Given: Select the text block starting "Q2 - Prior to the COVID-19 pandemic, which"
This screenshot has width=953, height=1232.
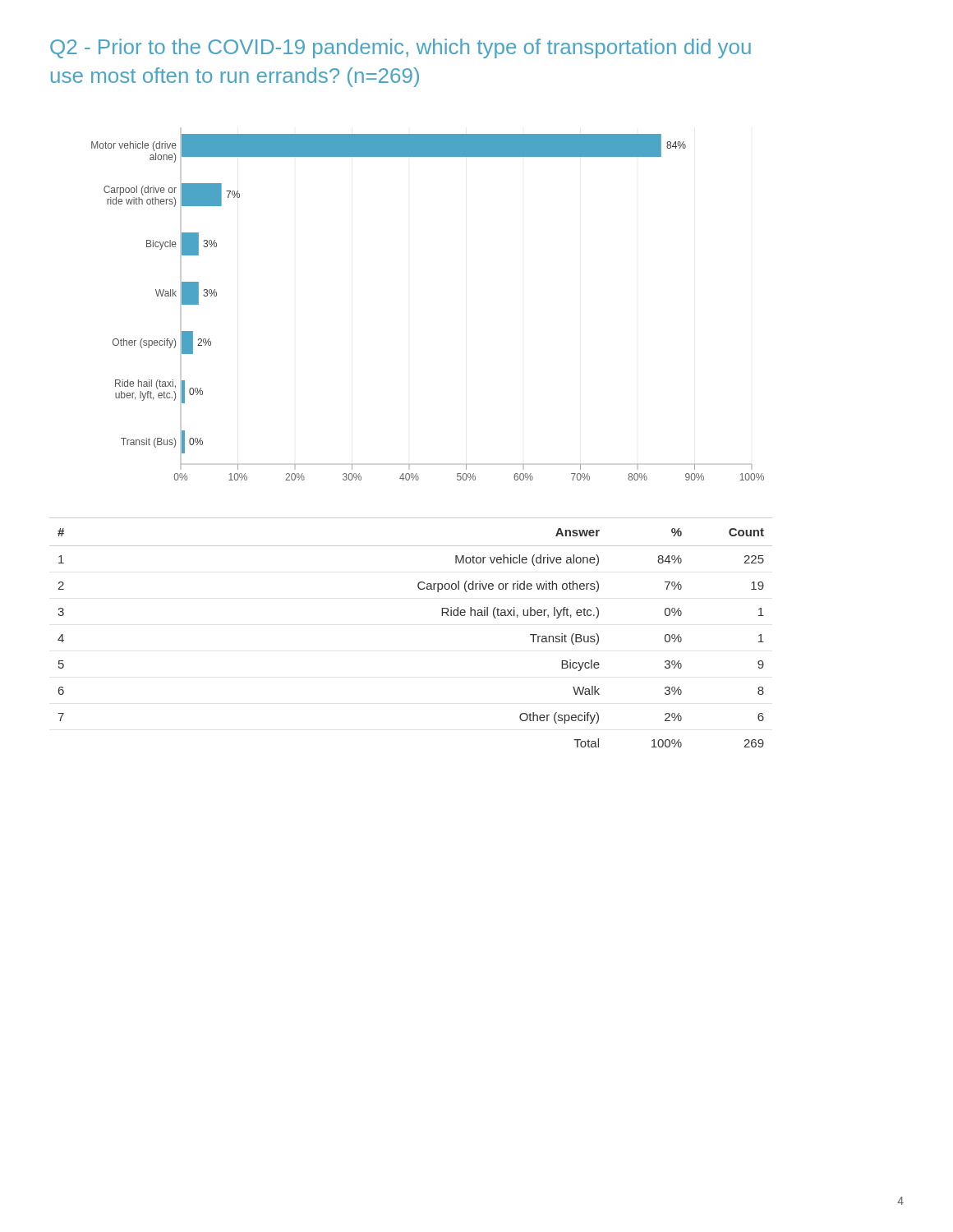Looking at the screenshot, I should tap(419, 62).
